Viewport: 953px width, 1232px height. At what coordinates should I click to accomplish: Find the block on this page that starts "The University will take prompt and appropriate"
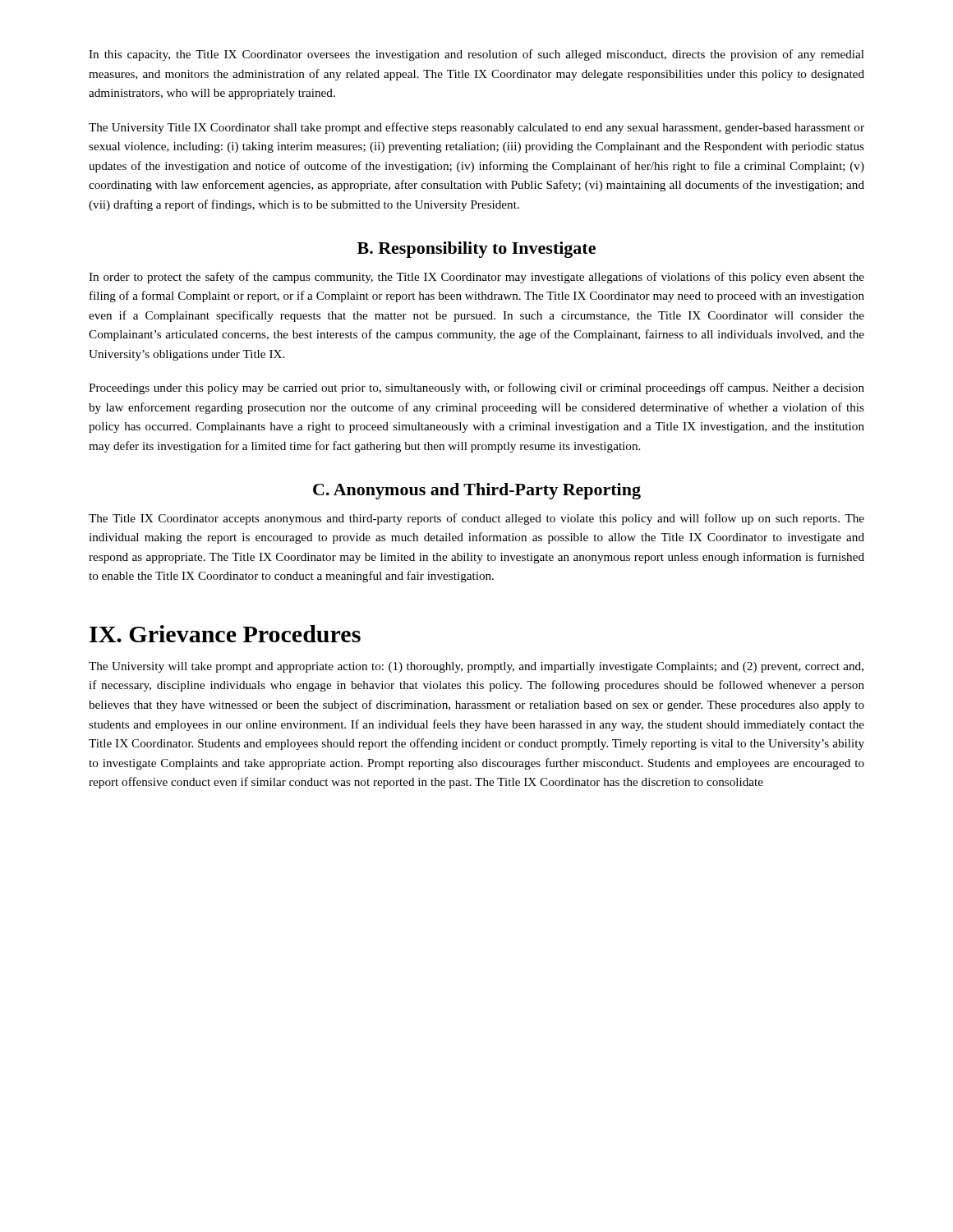click(x=476, y=724)
